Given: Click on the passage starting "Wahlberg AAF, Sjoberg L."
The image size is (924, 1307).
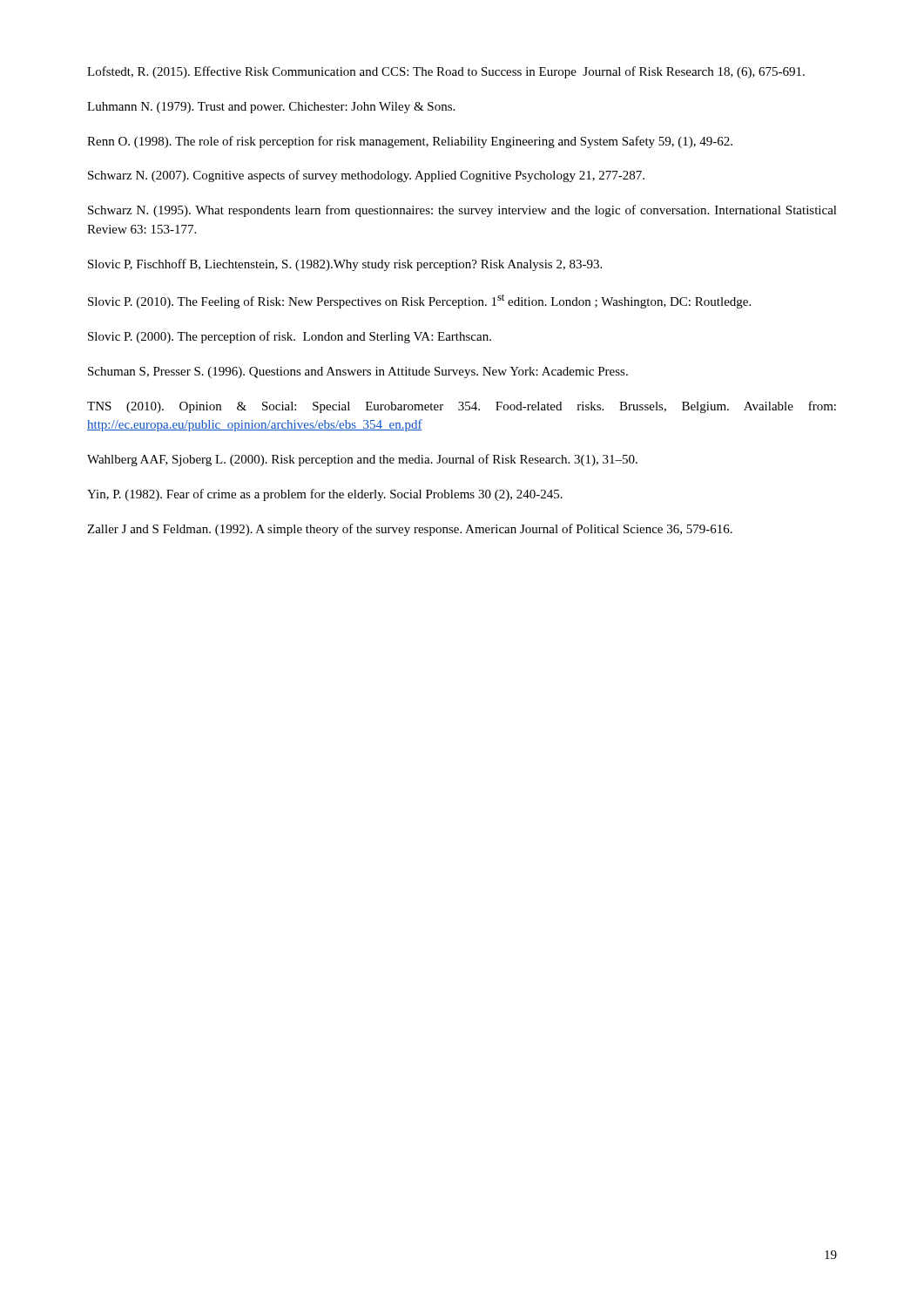Looking at the screenshot, I should [363, 459].
